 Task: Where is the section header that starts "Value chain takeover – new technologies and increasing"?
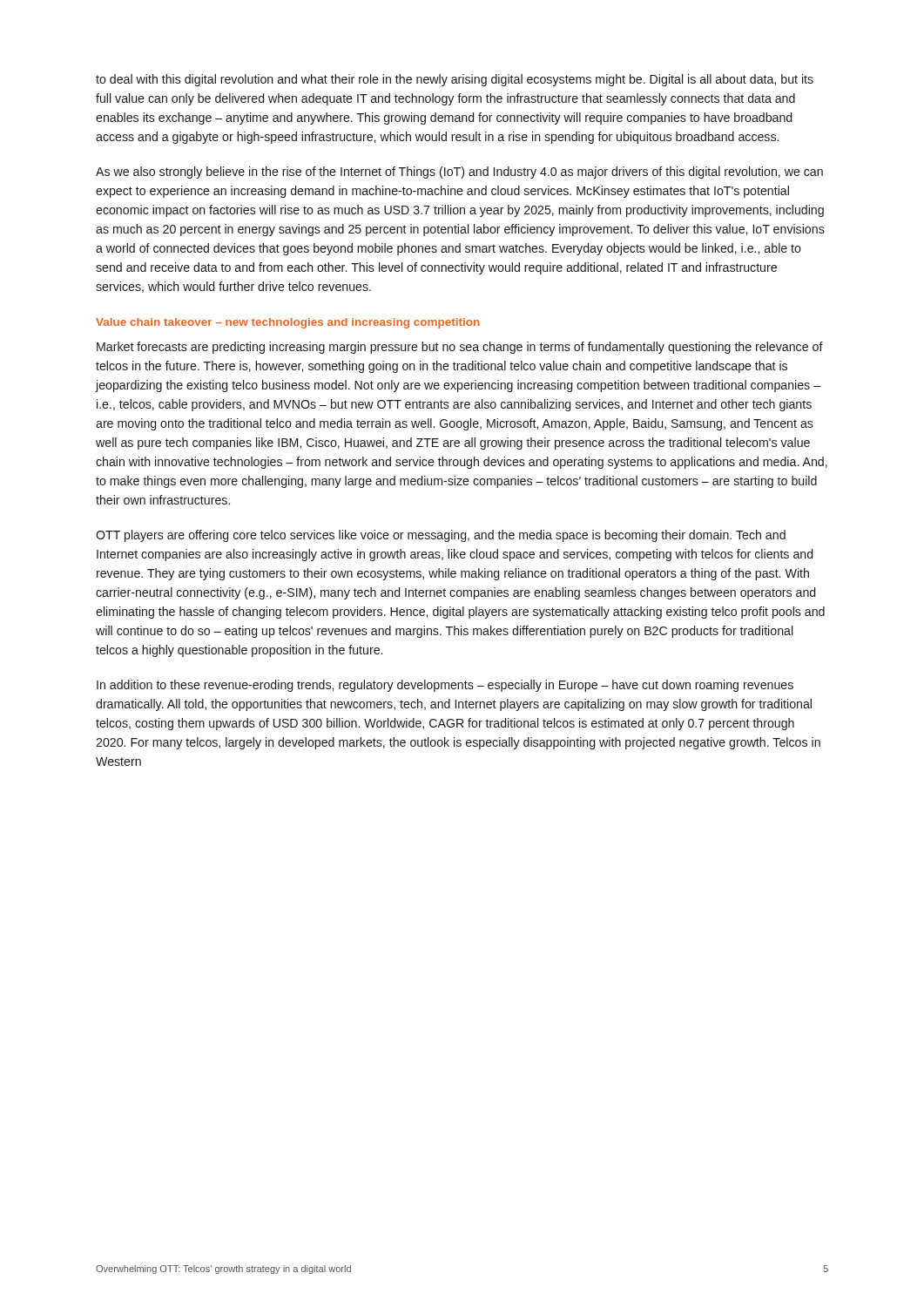tap(288, 322)
